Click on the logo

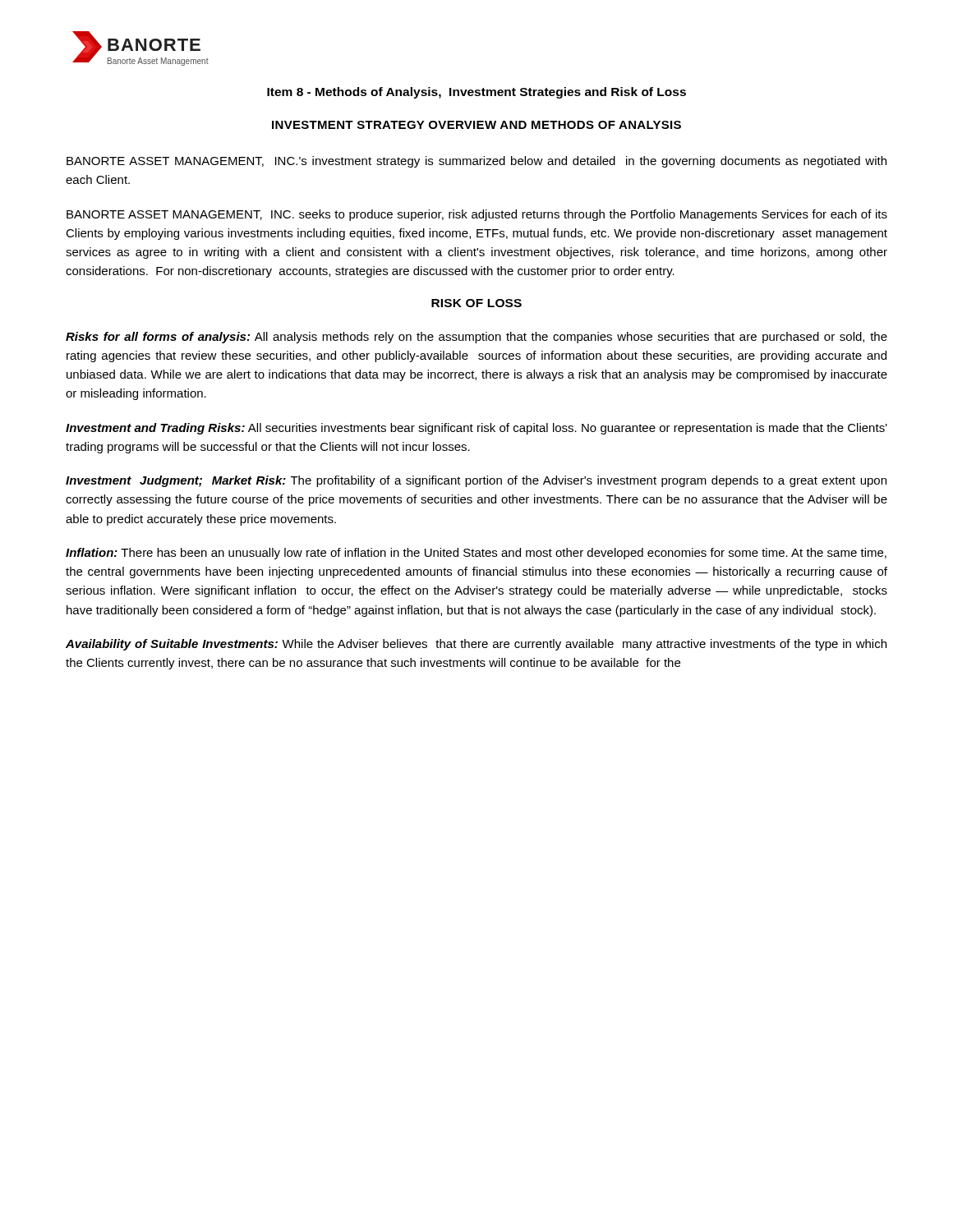(x=476, y=47)
